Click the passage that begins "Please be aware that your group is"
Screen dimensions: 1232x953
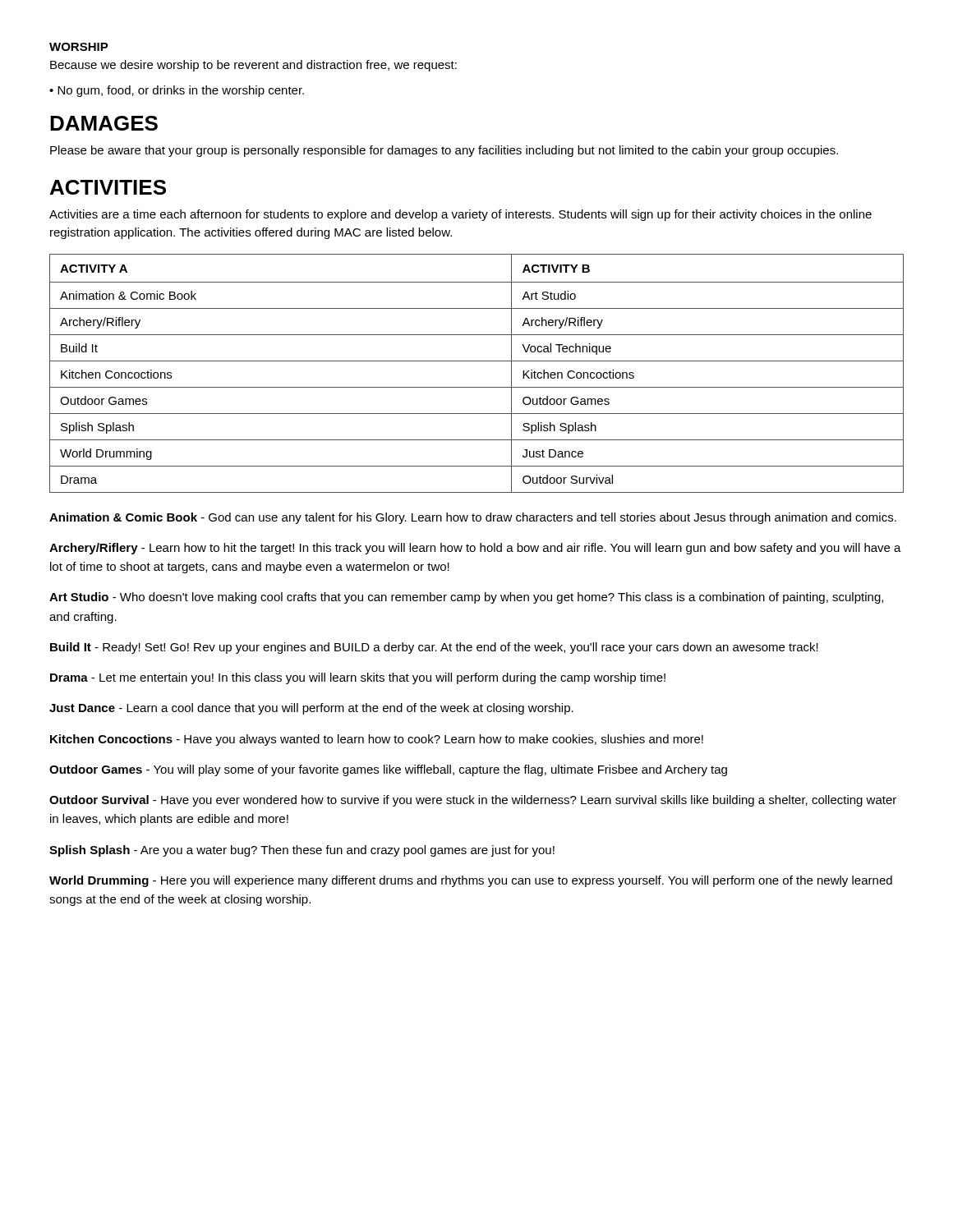444,150
